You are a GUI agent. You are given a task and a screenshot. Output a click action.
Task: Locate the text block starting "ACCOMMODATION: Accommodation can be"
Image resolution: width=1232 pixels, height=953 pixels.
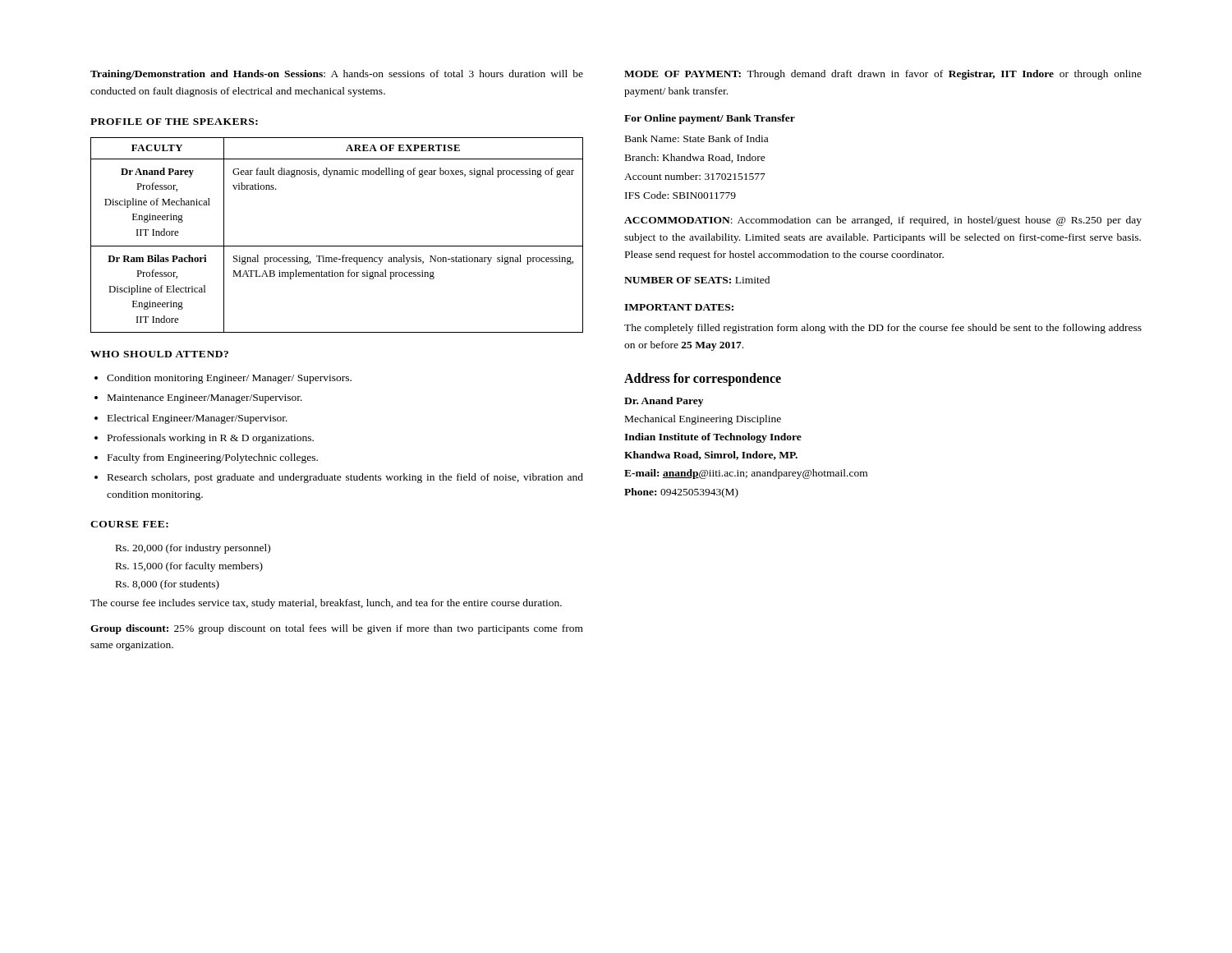[883, 238]
